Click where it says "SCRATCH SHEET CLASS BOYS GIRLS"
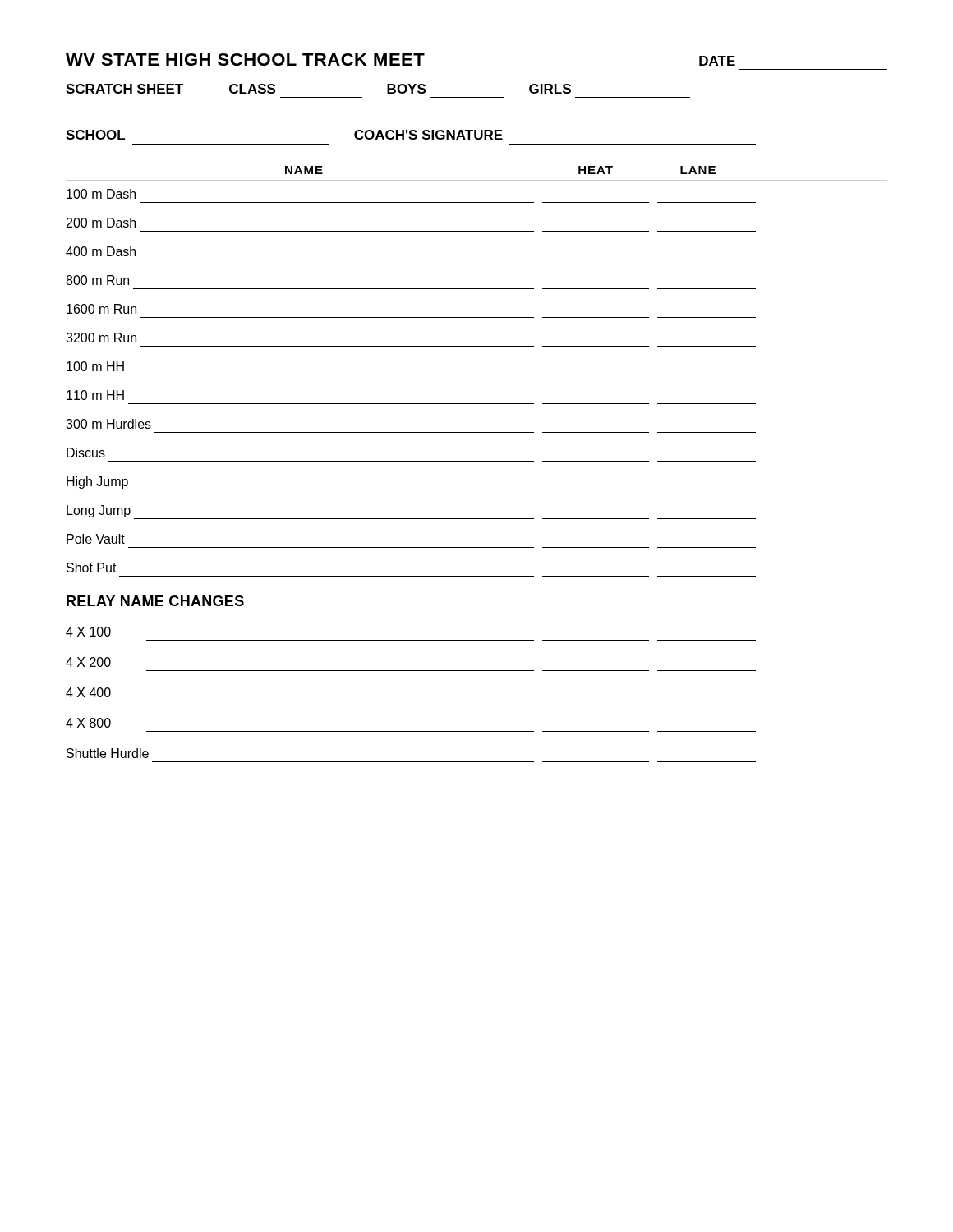The width and height of the screenshot is (953, 1232). (x=378, y=89)
